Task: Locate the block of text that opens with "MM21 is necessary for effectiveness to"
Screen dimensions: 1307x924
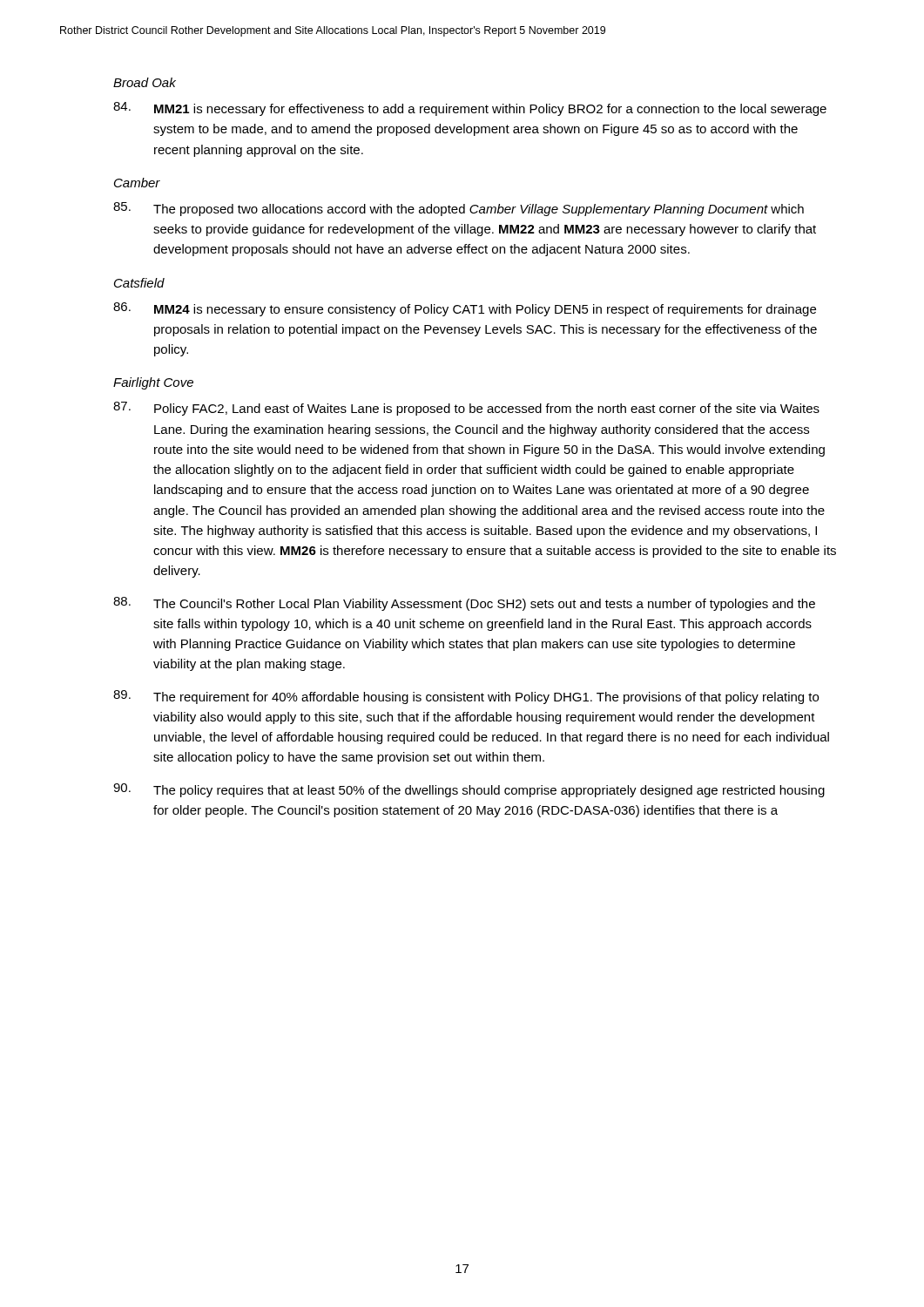Action: (475, 129)
